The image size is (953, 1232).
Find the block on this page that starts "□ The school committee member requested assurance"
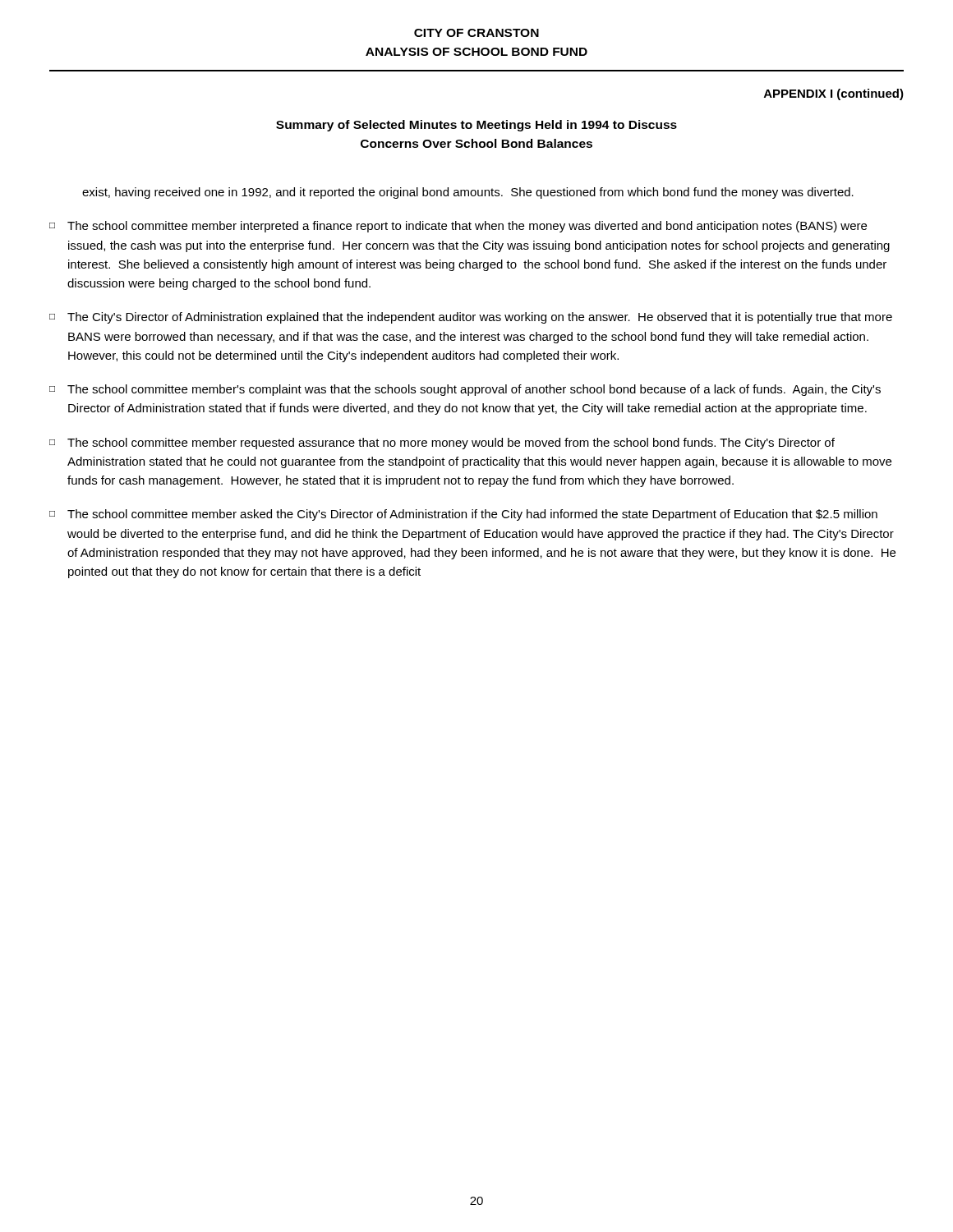pos(476,461)
